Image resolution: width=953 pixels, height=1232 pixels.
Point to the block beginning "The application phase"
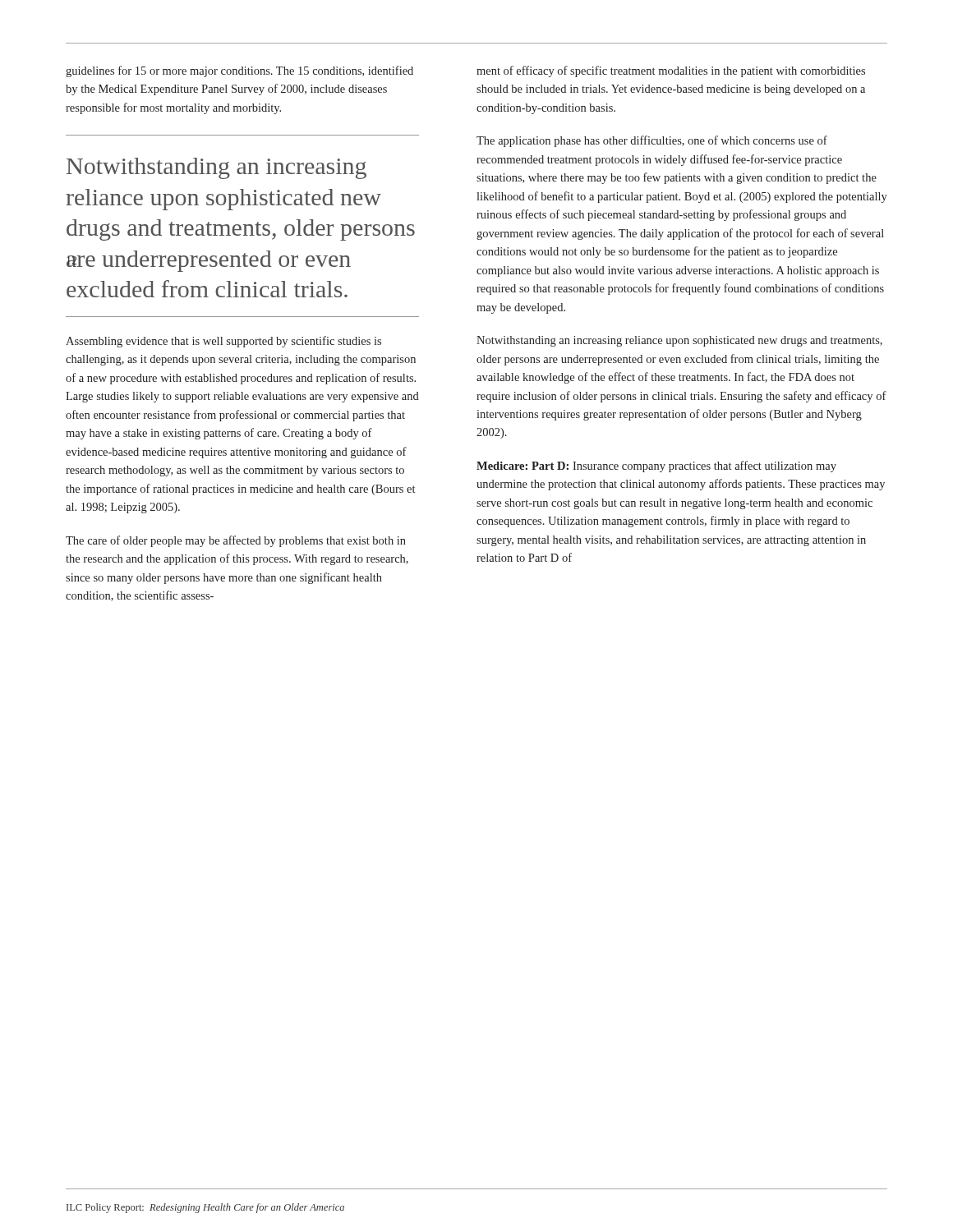pos(682,224)
